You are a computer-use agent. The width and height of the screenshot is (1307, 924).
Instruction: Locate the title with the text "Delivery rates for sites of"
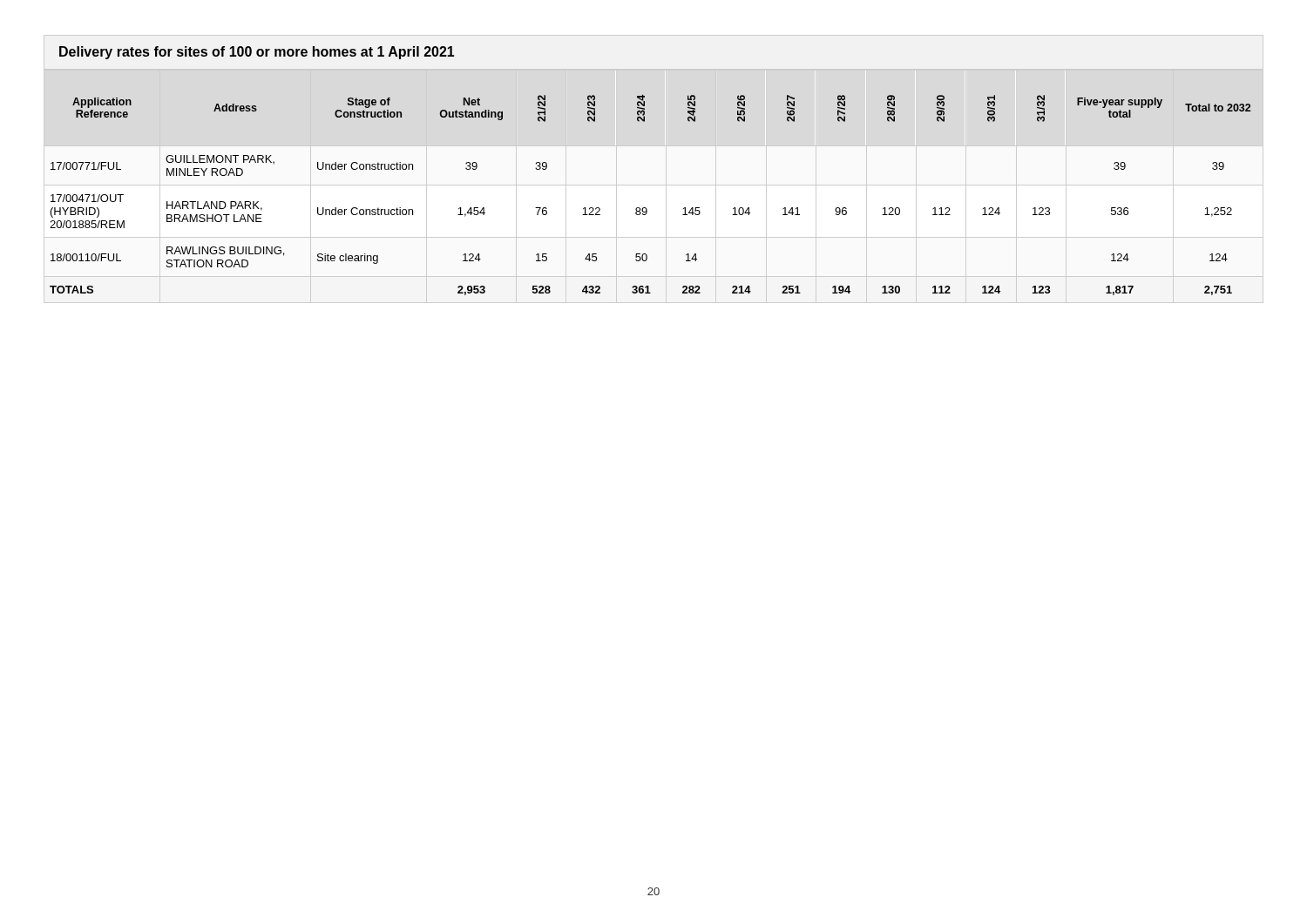(257, 53)
